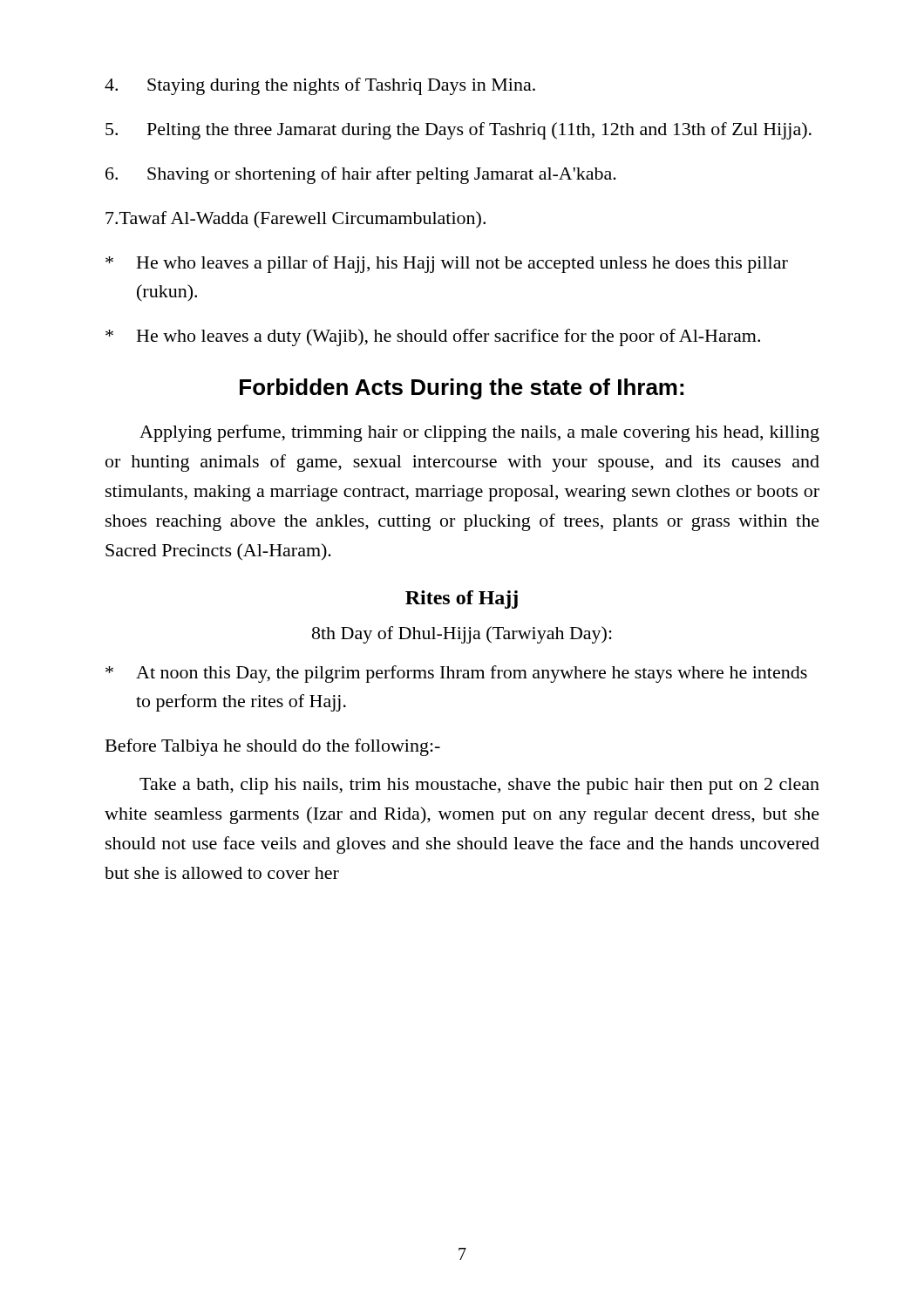This screenshot has width=924, height=1308.
Task: Click on the list item that says "* At noon"
Action: click(x=462, y=686)
